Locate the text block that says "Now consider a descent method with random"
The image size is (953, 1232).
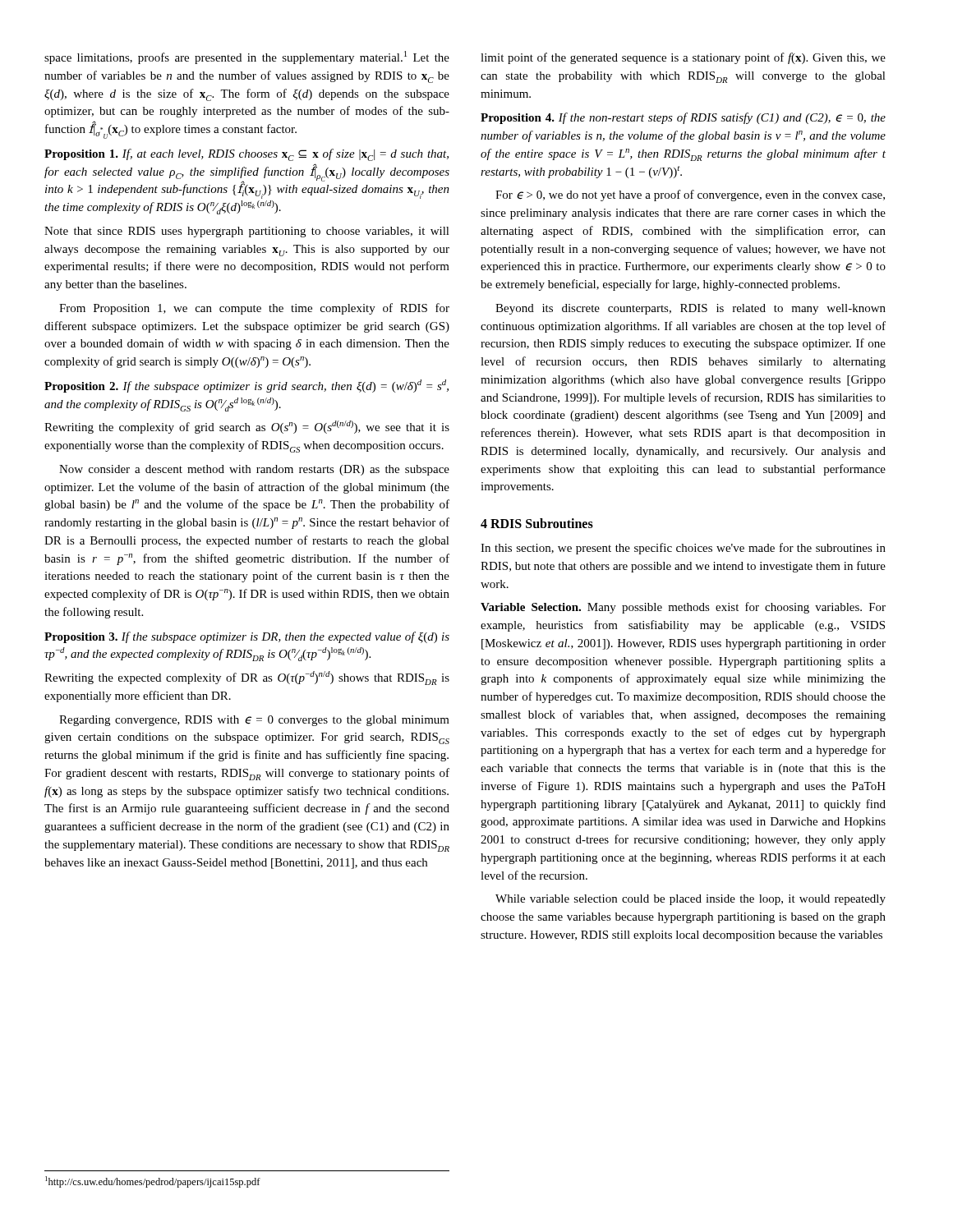[x=247, y=541]
